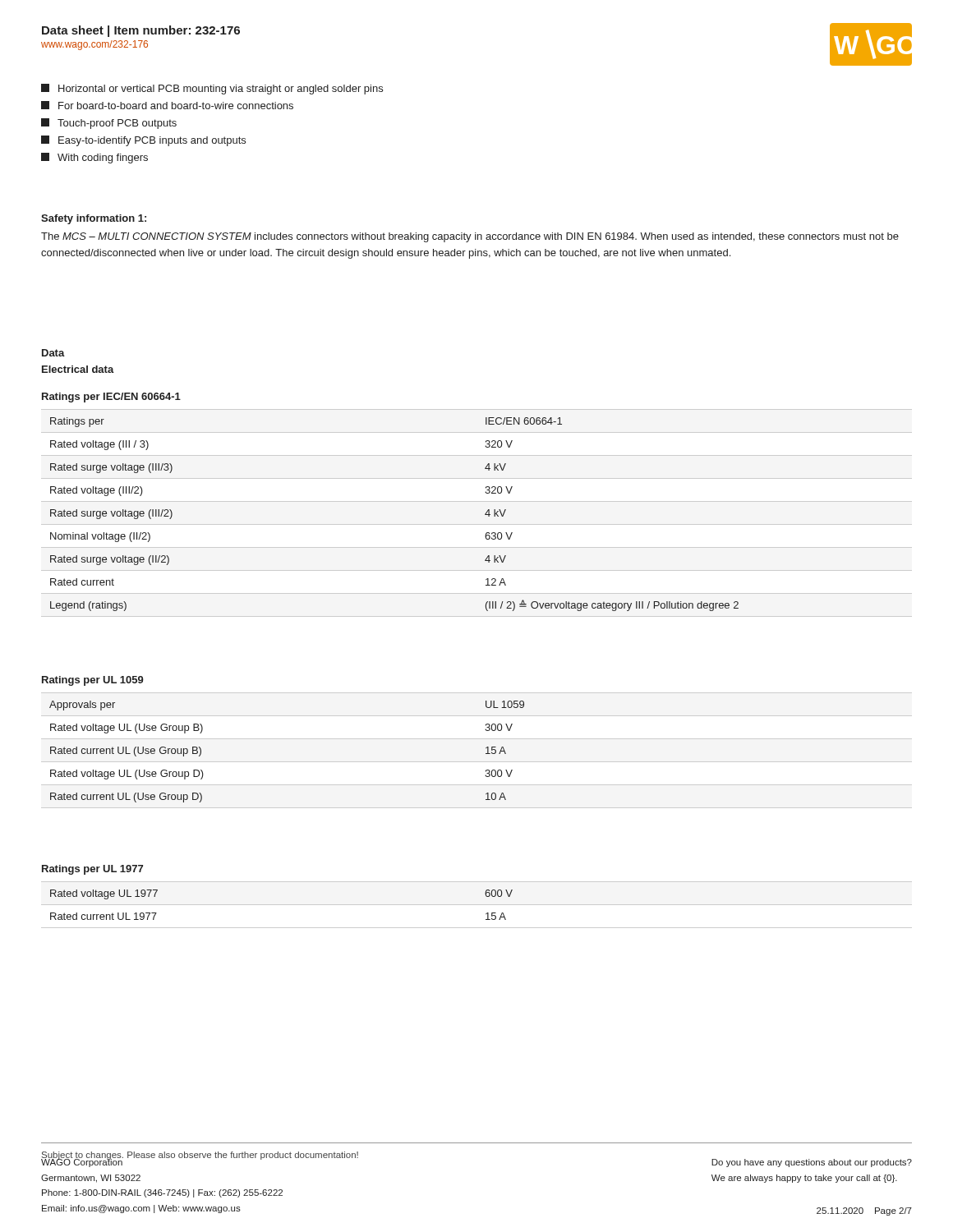Screen dimensions: 1232x953
Task: Click a logo
Action: click(871, 44)
